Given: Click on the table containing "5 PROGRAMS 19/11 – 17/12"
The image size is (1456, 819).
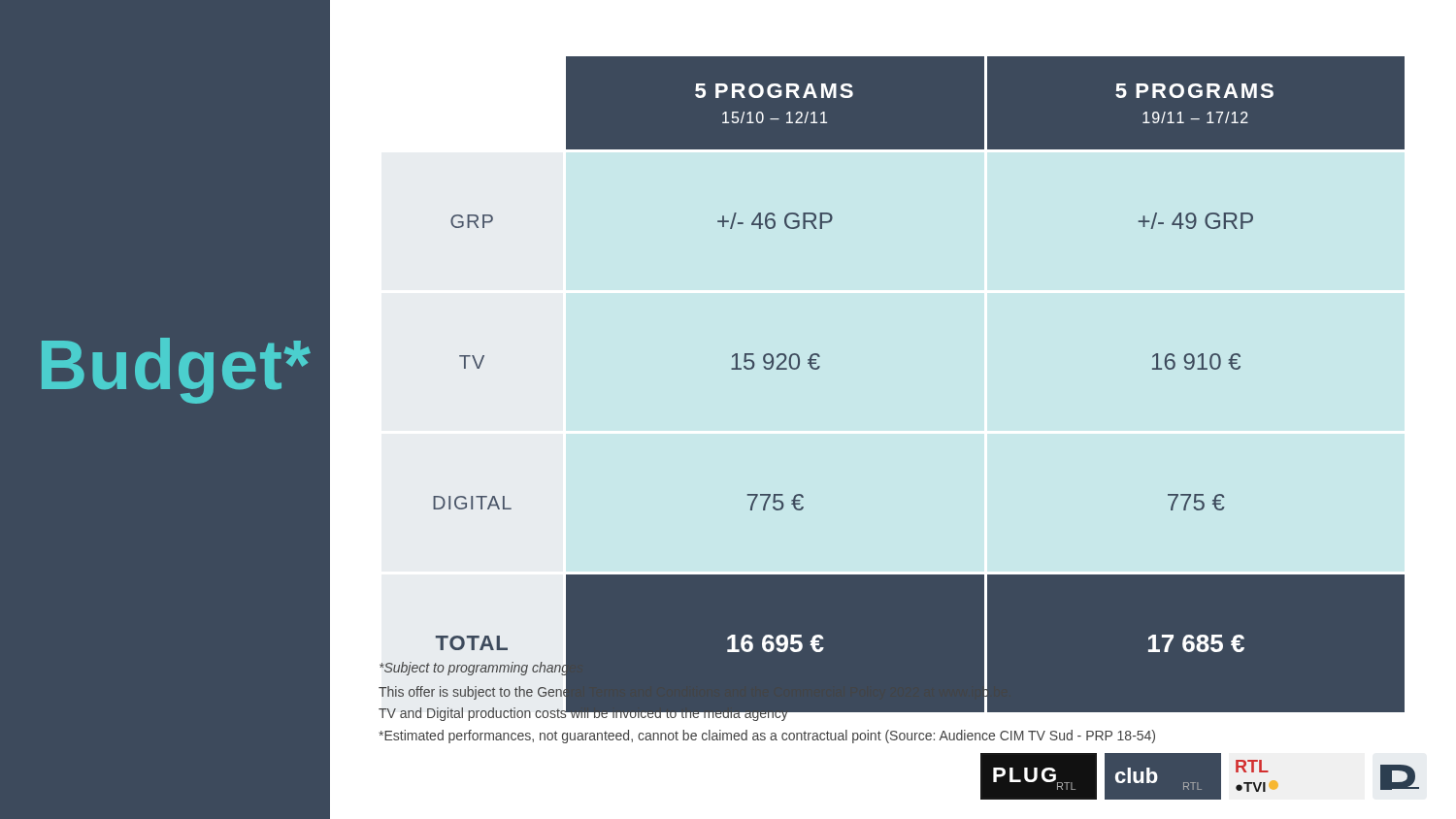Looking at the screenshot, I should (893, 384).
